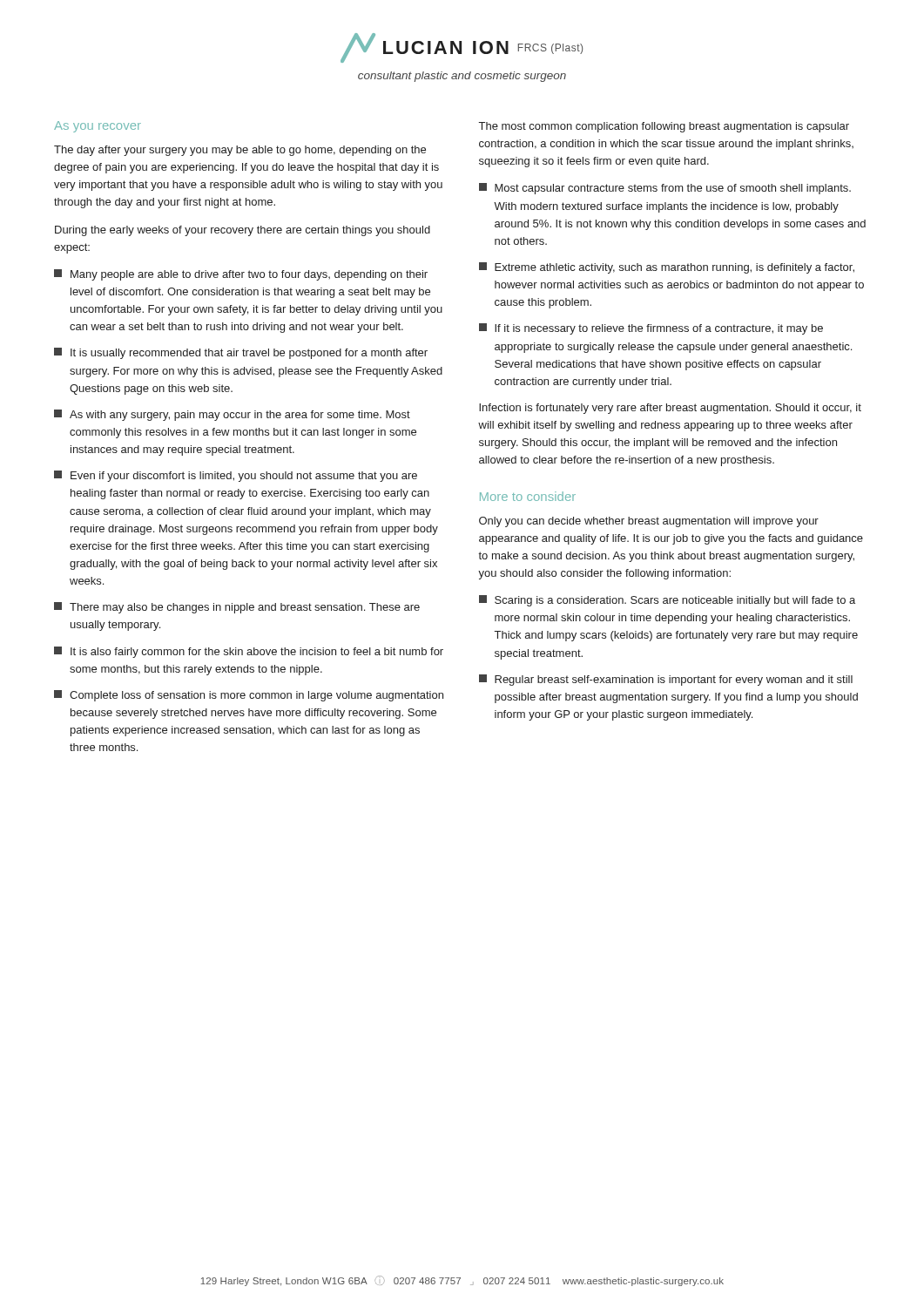The height and width of the screenshot is (1307, 924).
Task: Locate the list item containing "Even if your discomfort is limited, you"
Action: [250, 529]
